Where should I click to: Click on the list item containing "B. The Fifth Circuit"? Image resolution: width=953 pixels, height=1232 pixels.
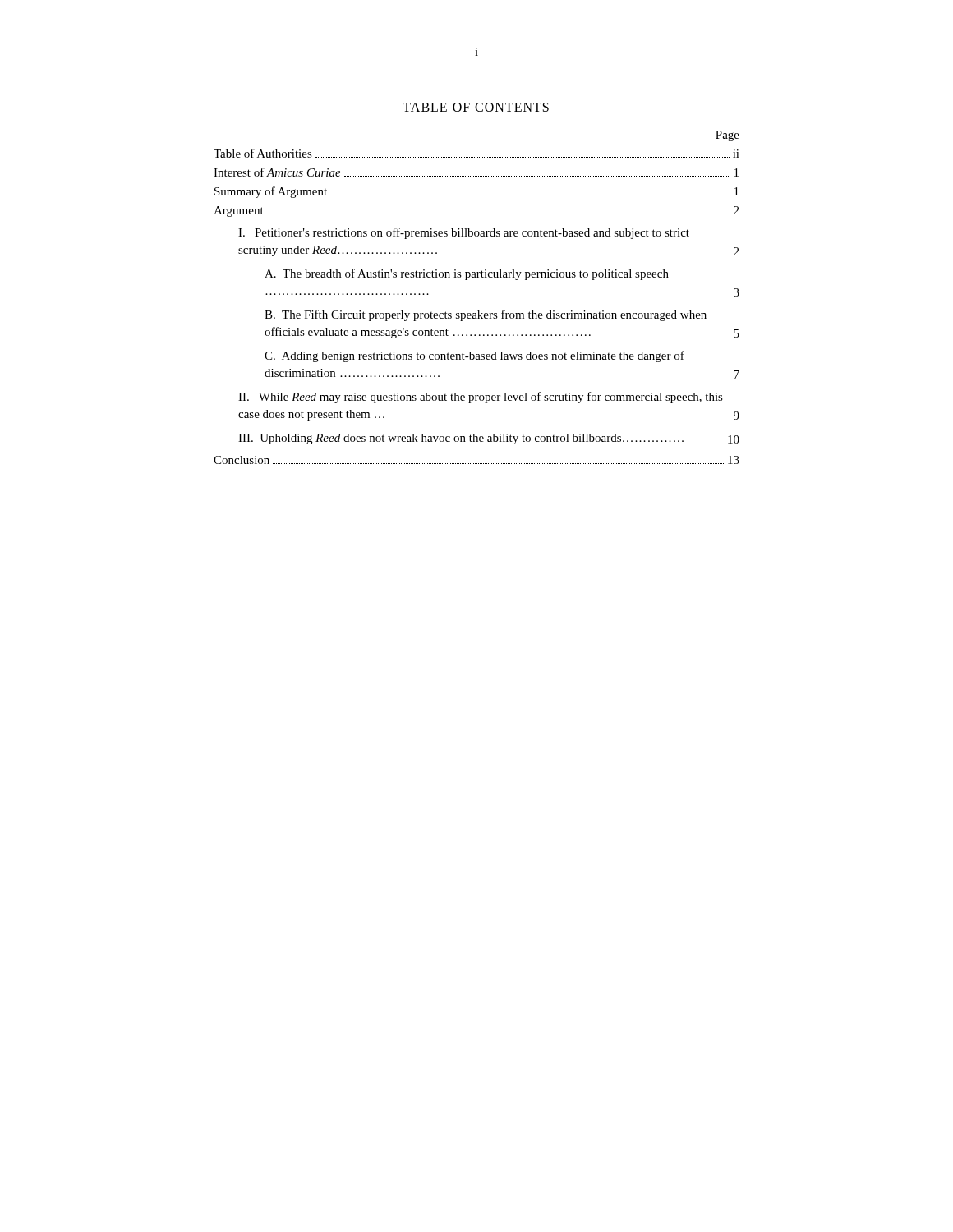[476, 324]
